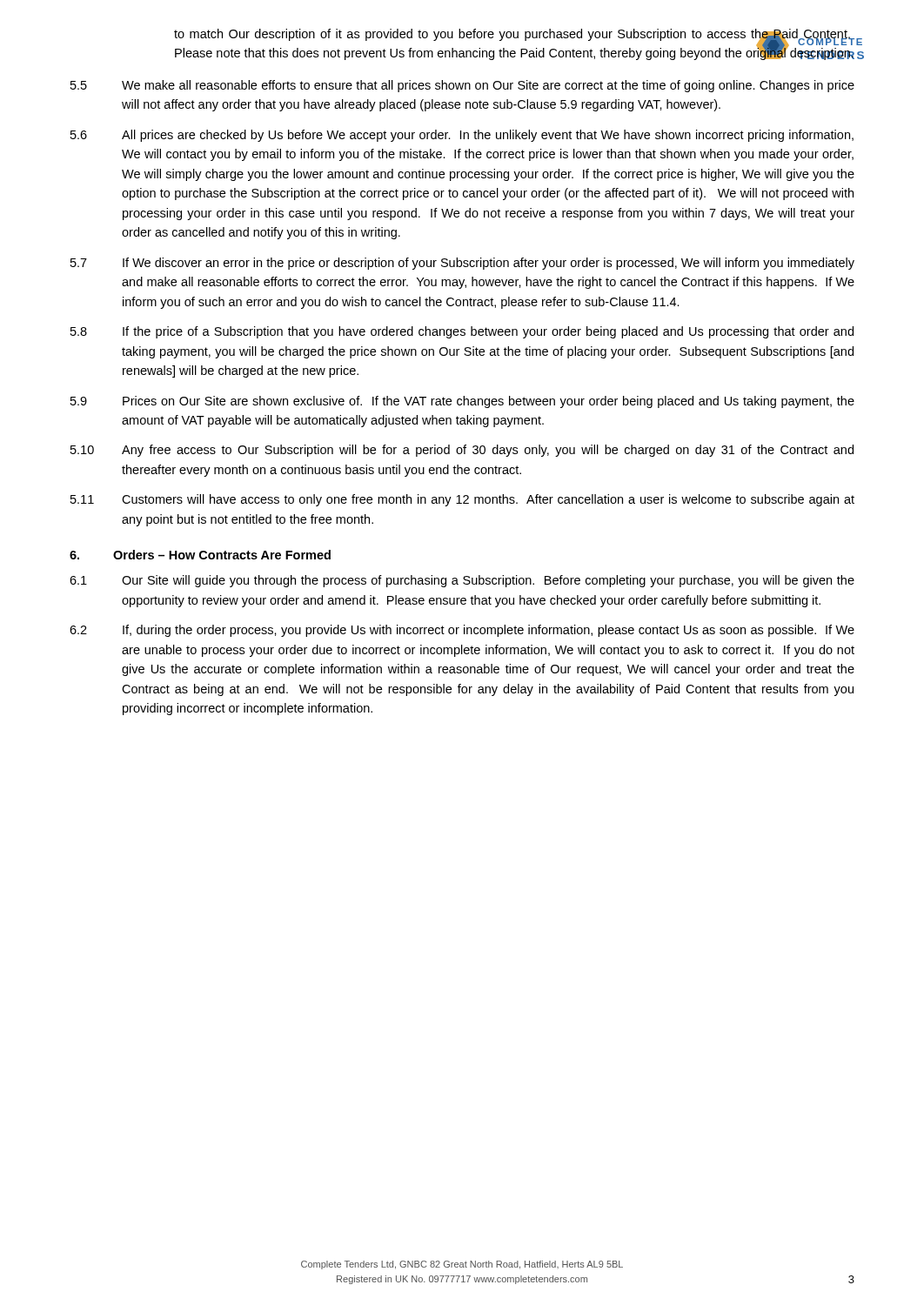Where is the passage that starts "5.6 All prices are checked by Us before"?
The height and width of the screenshot is (1305, 924).
click(x=462, y=184)
